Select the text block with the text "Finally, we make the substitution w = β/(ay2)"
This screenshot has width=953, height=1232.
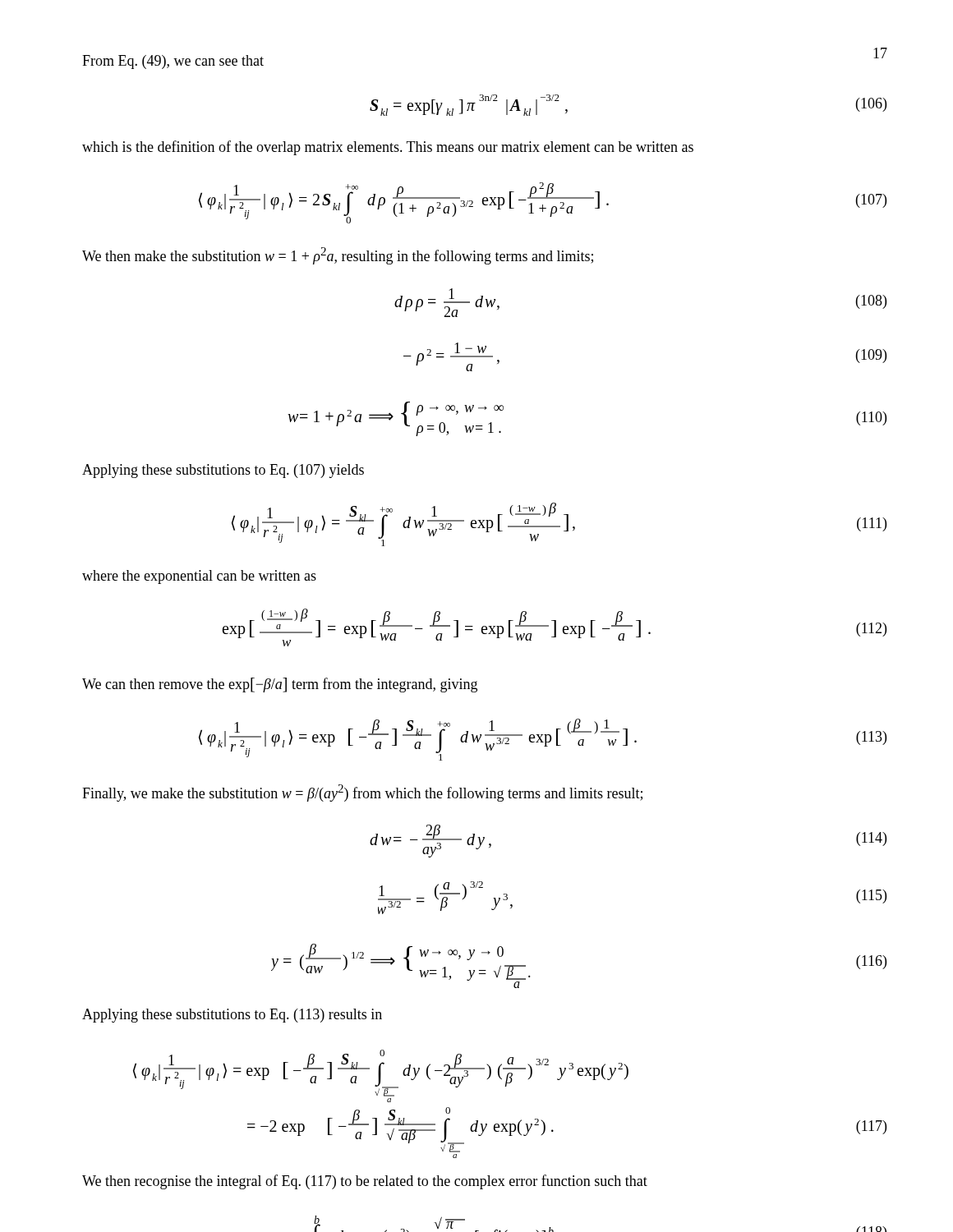363,792
